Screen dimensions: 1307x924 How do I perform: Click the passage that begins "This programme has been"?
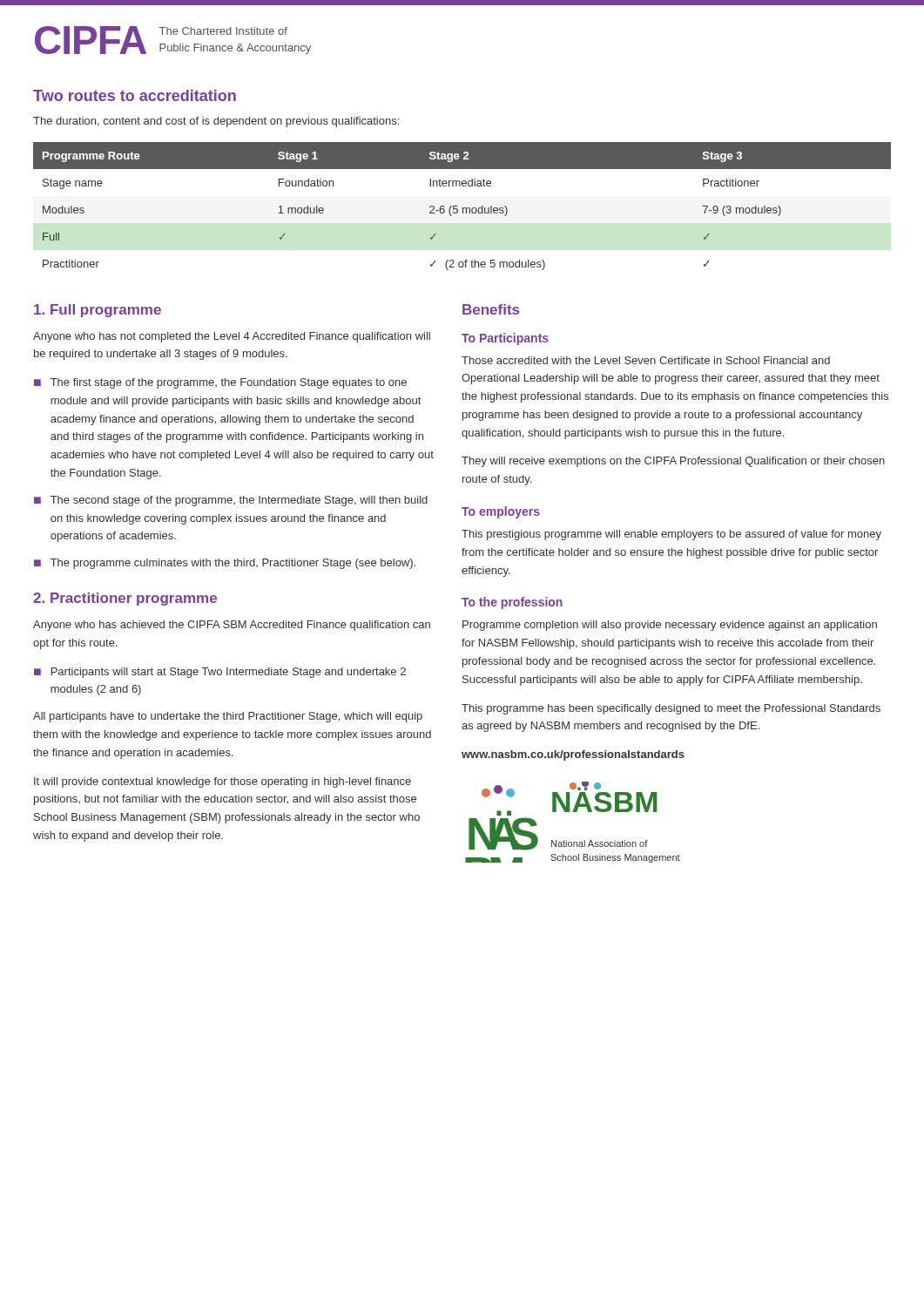pyautogui.click(x=676, y=717)
